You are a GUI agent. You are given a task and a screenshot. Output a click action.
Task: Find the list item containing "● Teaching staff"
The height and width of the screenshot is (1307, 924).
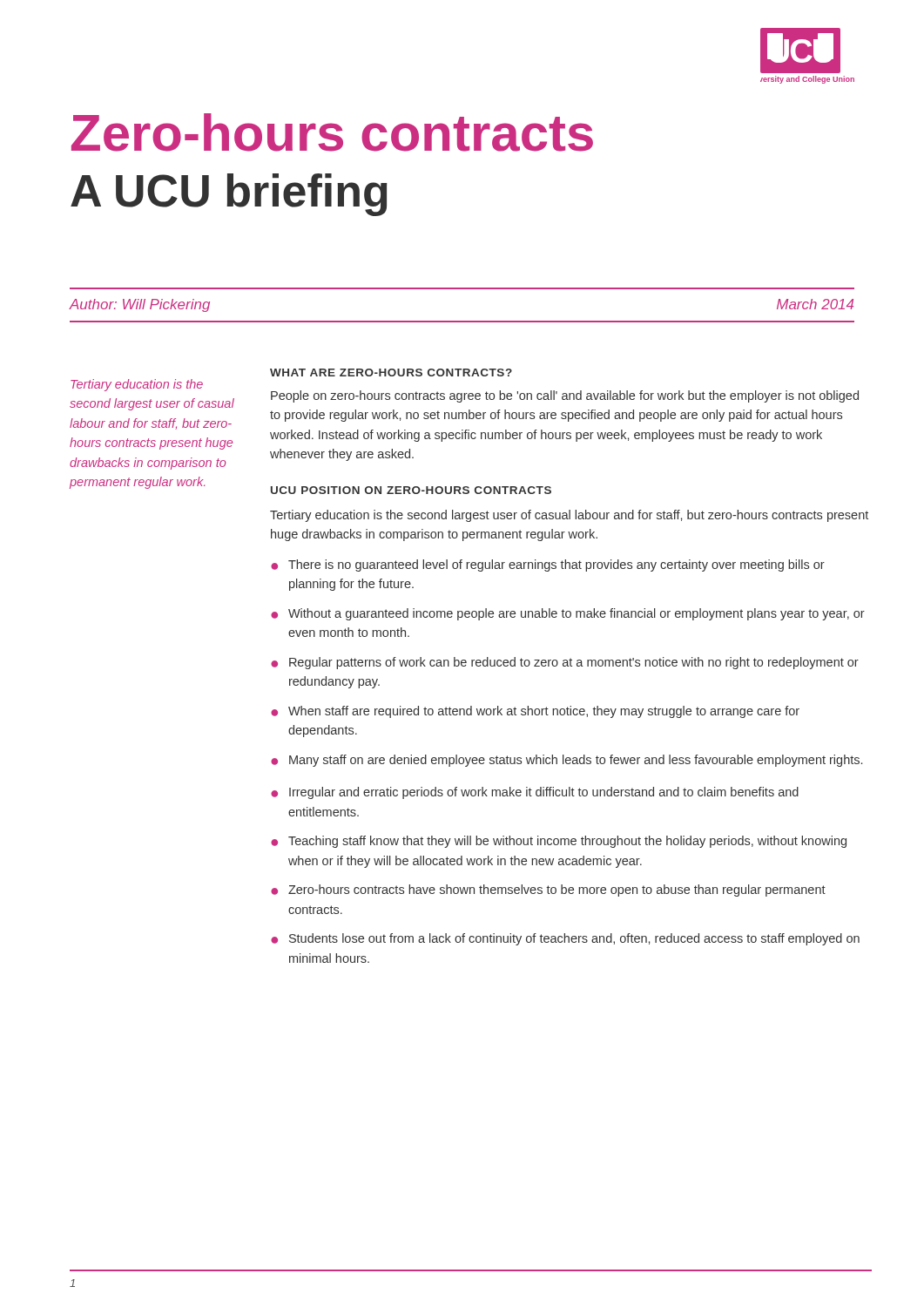tap(571, 851)
